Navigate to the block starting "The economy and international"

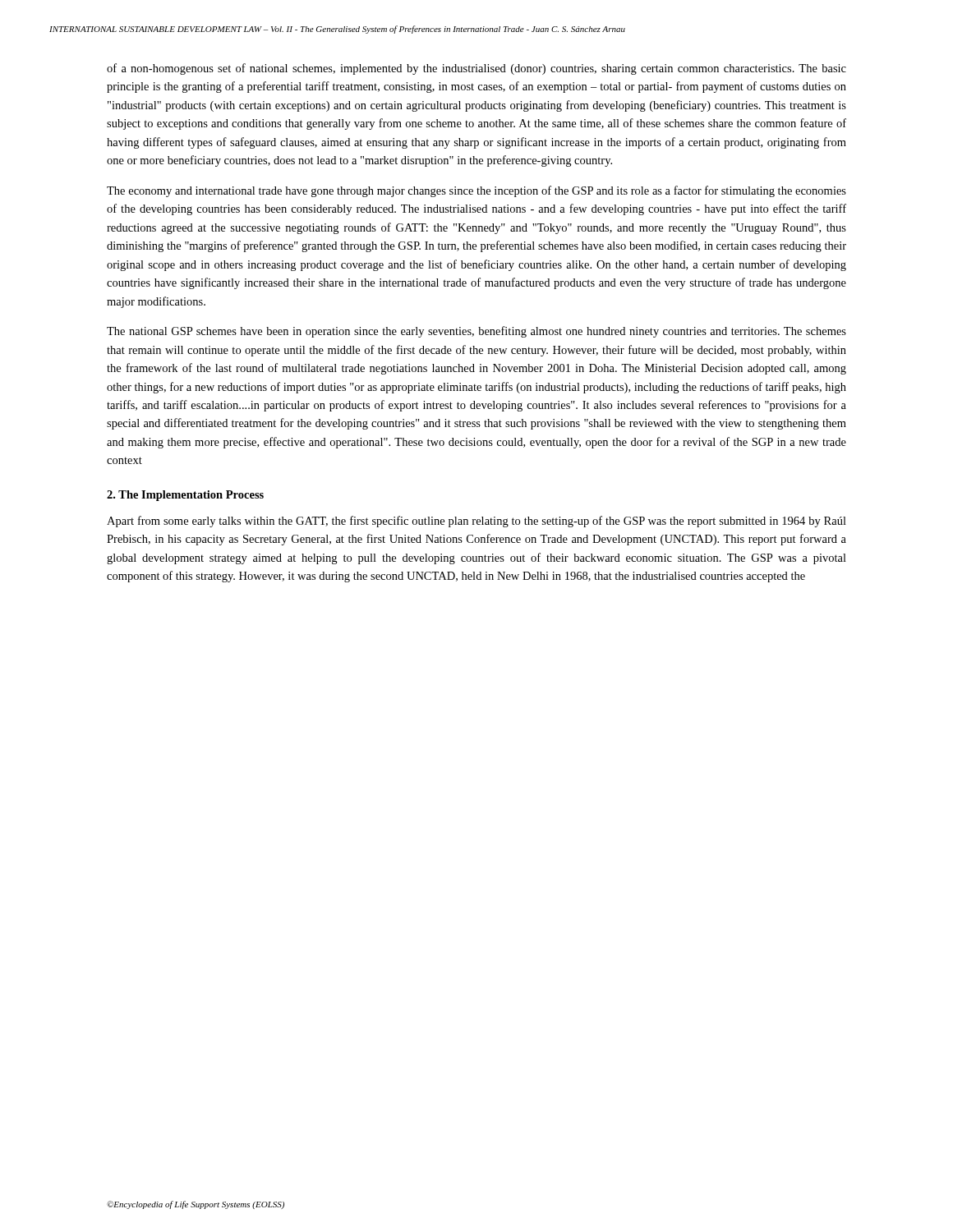(x=476, y=246)
